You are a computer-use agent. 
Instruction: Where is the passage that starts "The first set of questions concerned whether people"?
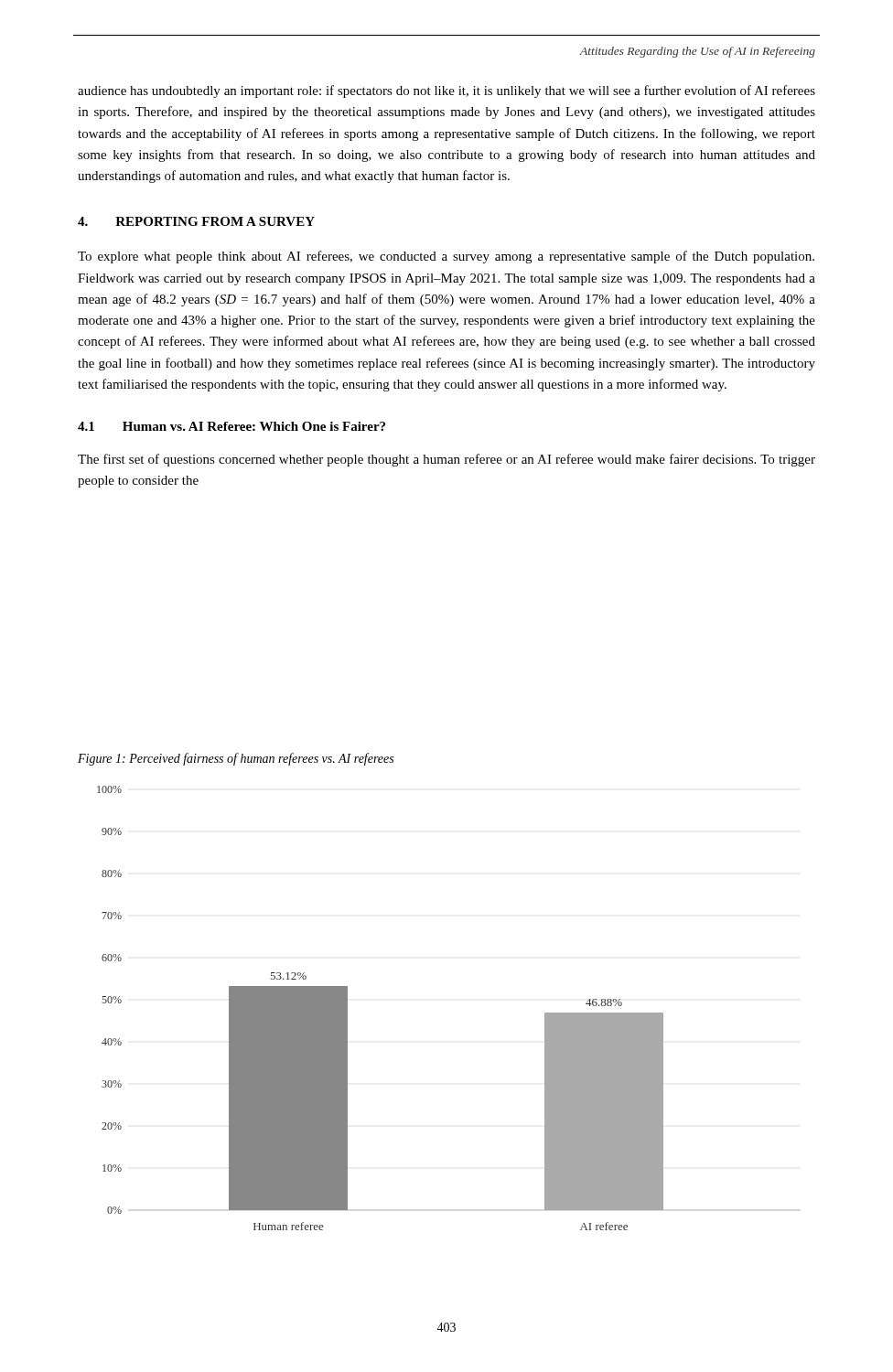(446, 470)
